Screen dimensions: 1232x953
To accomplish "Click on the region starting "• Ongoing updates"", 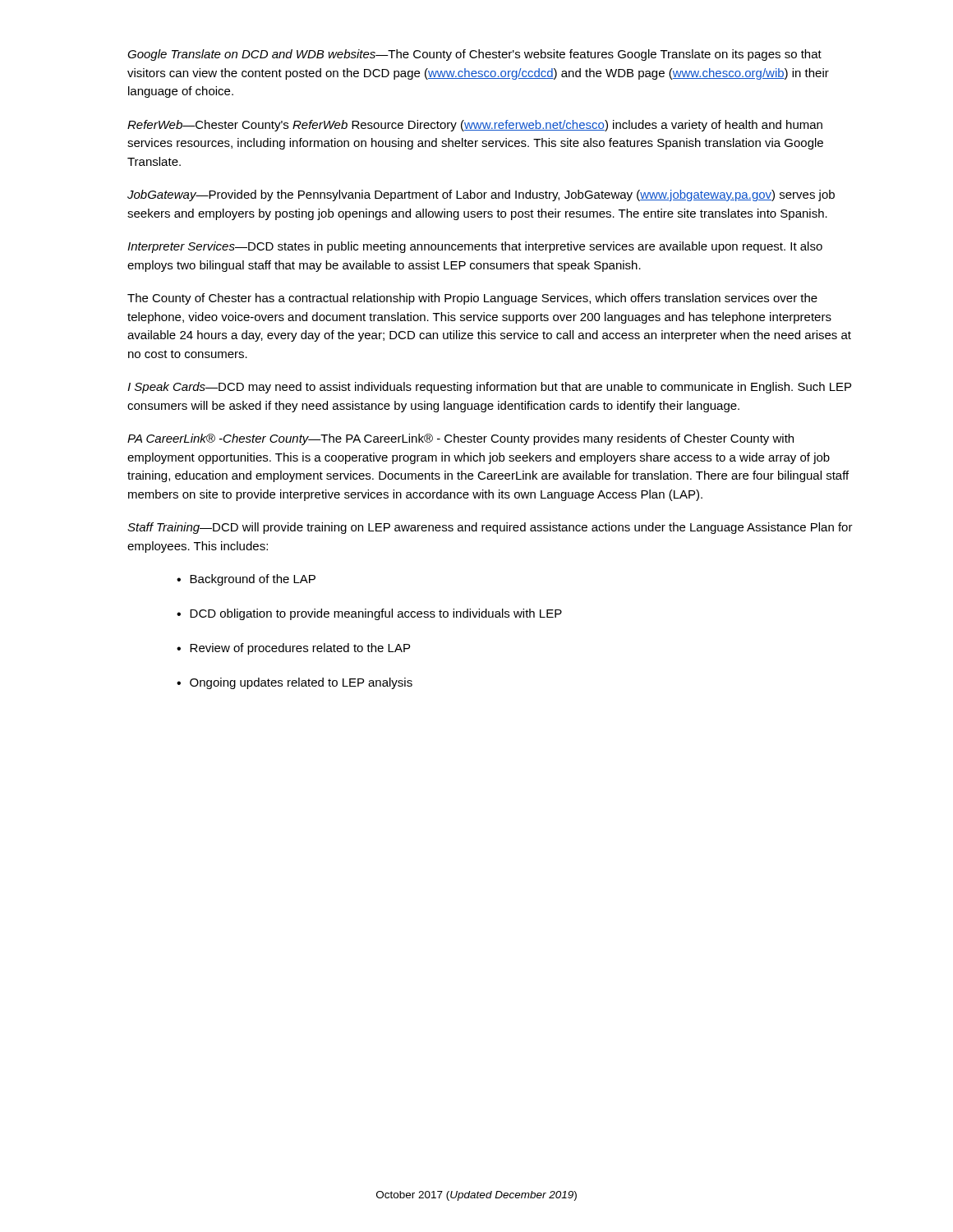I will click(x=295, y=683).
